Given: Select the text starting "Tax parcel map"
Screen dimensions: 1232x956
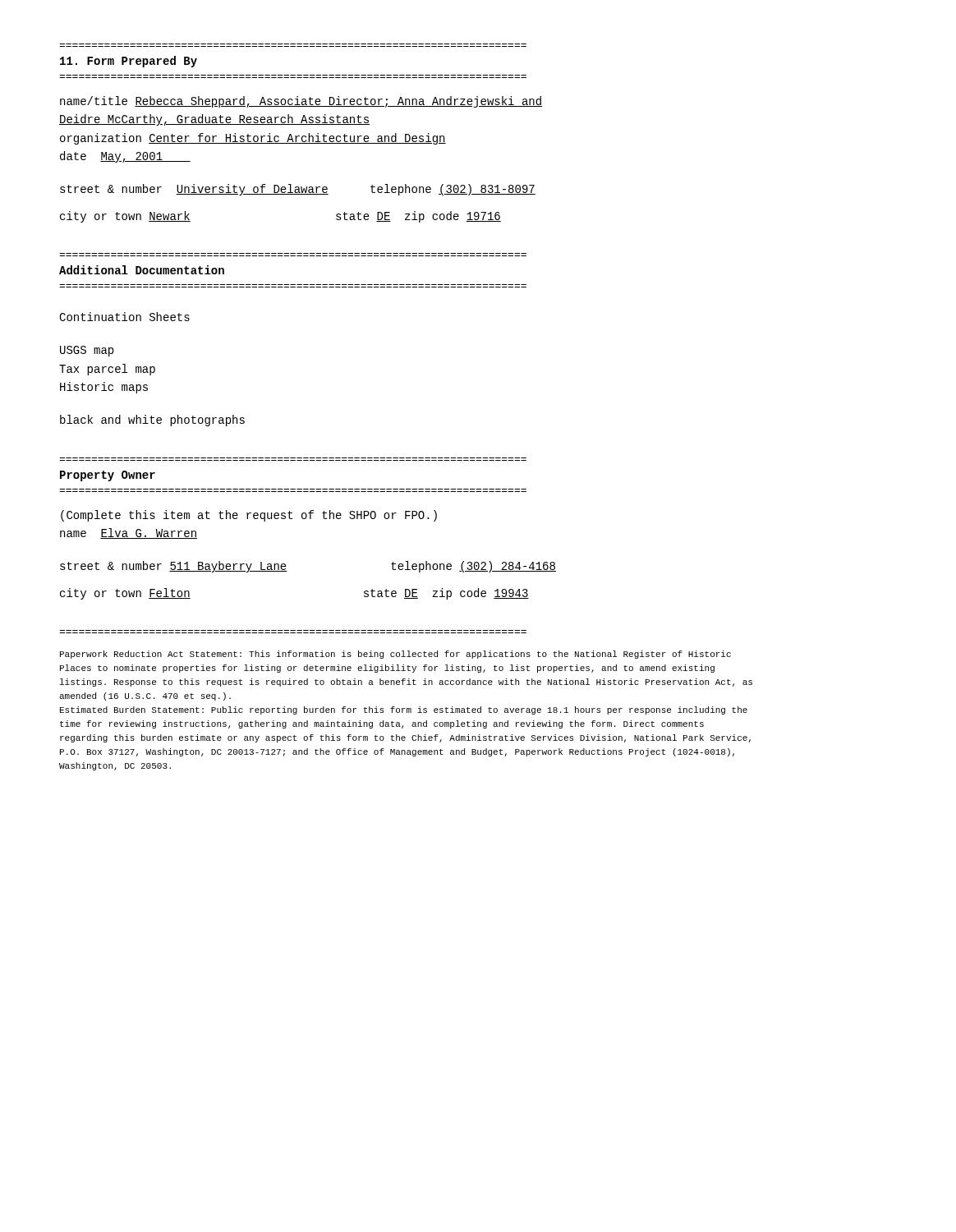Looking at the screenshot, I should pos(107,370).
